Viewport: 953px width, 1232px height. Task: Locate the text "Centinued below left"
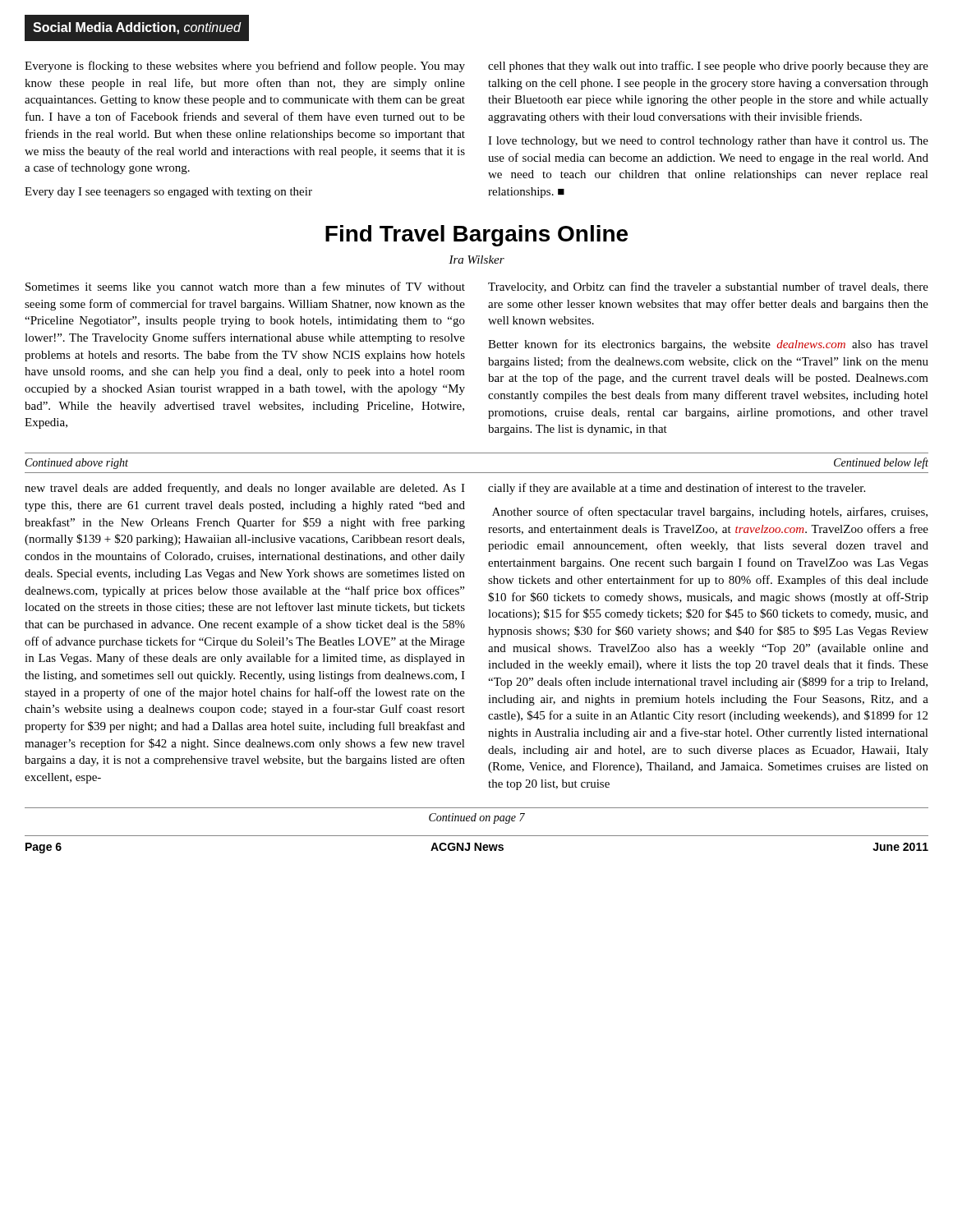point(881,463)
